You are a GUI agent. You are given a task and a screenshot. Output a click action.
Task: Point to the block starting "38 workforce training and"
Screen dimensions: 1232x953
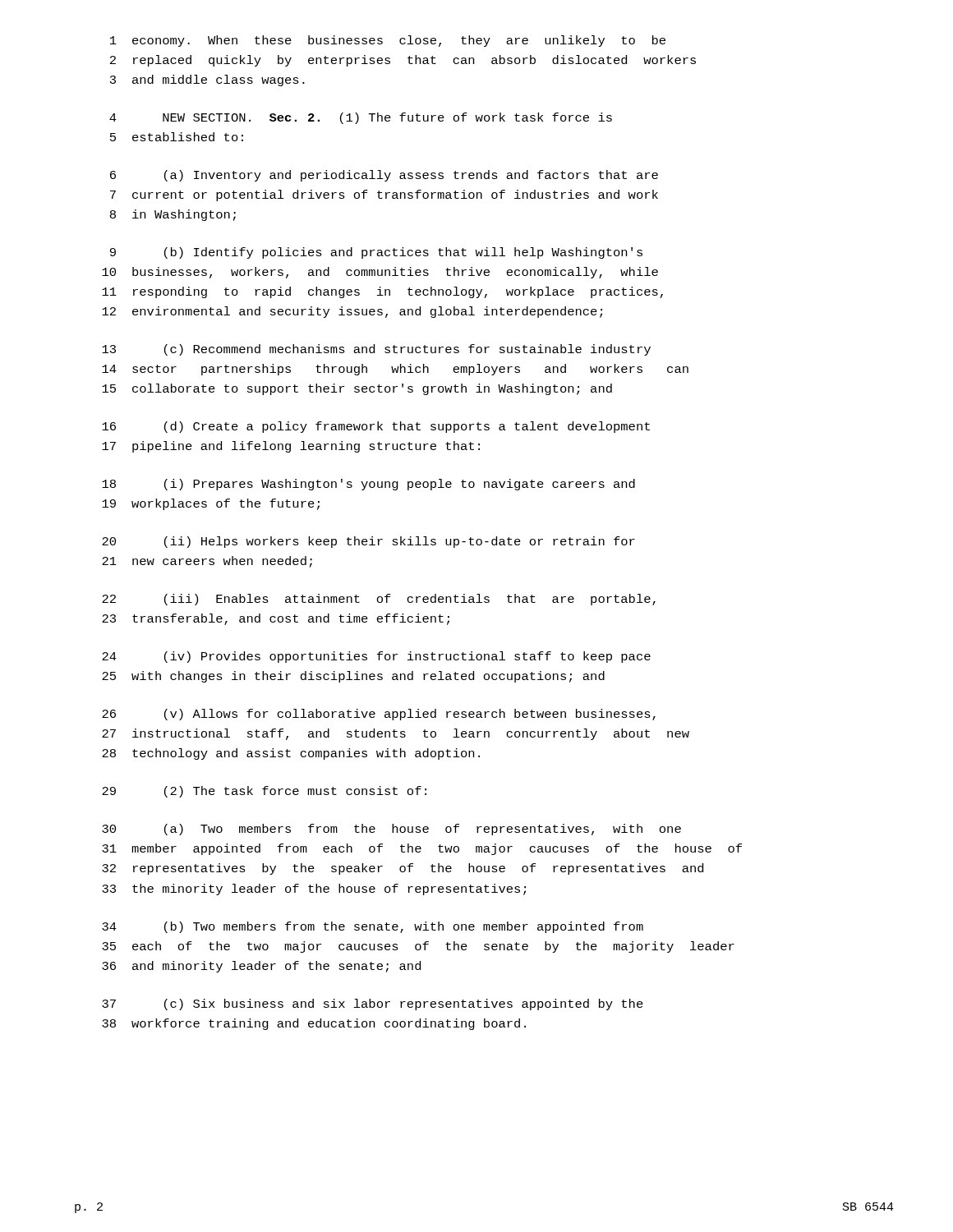(484, 1024)
